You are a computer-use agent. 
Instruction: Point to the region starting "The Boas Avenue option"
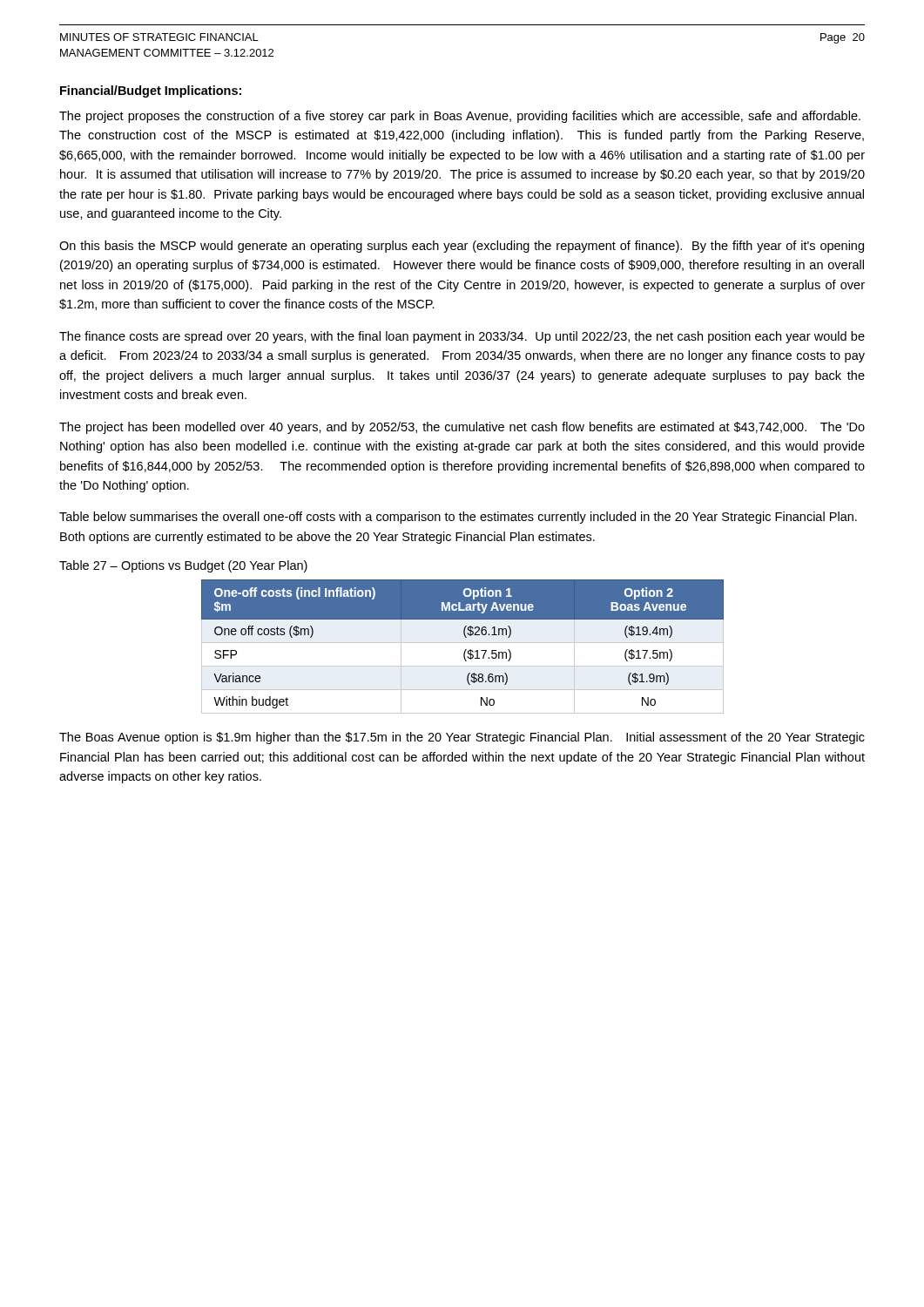click(462, 757)
